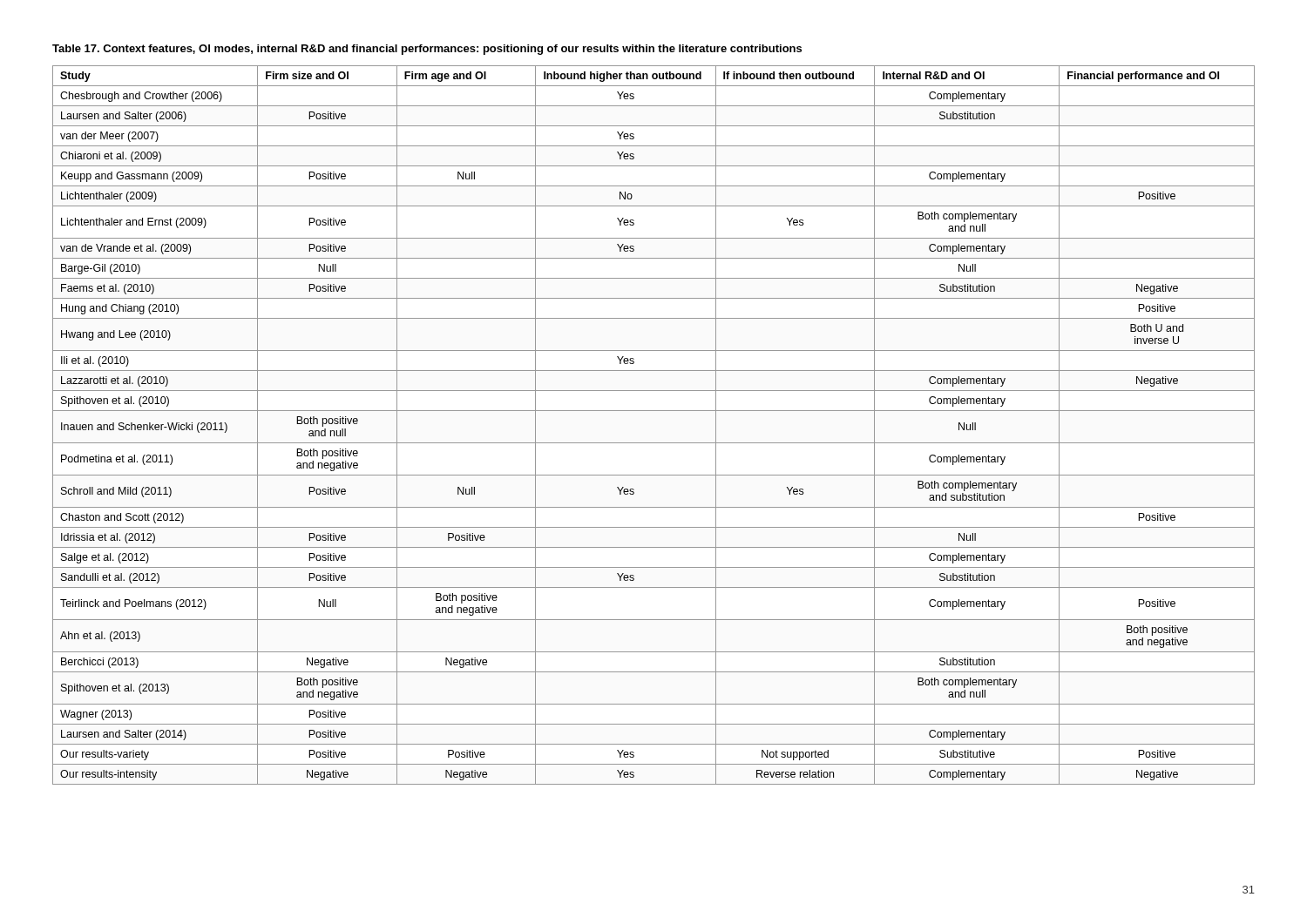Click the table
Screen dimensions: 924x1307
click(x=654, y=425)
